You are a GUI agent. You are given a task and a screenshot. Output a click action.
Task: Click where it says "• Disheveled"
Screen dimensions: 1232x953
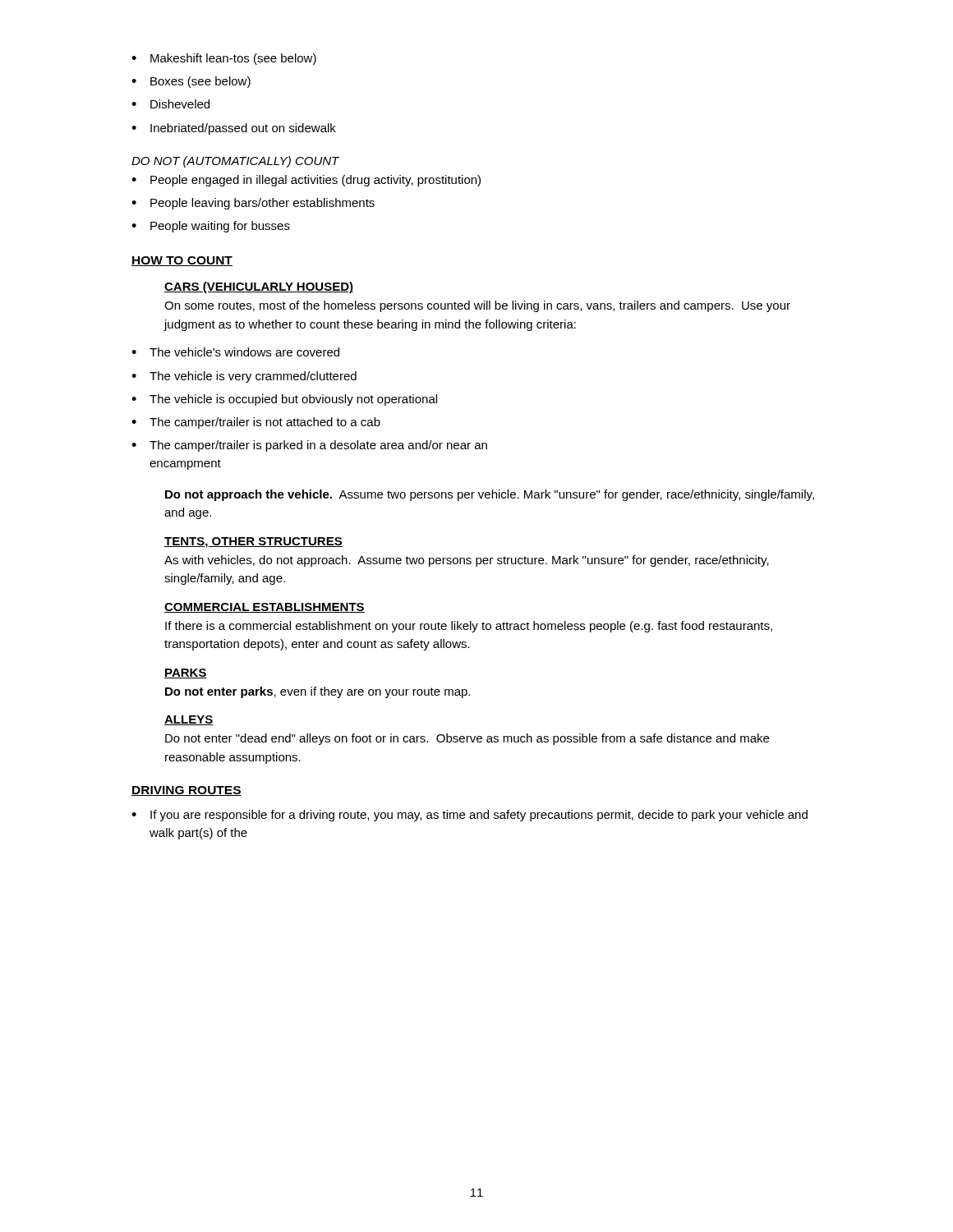(x=171, y=106)
